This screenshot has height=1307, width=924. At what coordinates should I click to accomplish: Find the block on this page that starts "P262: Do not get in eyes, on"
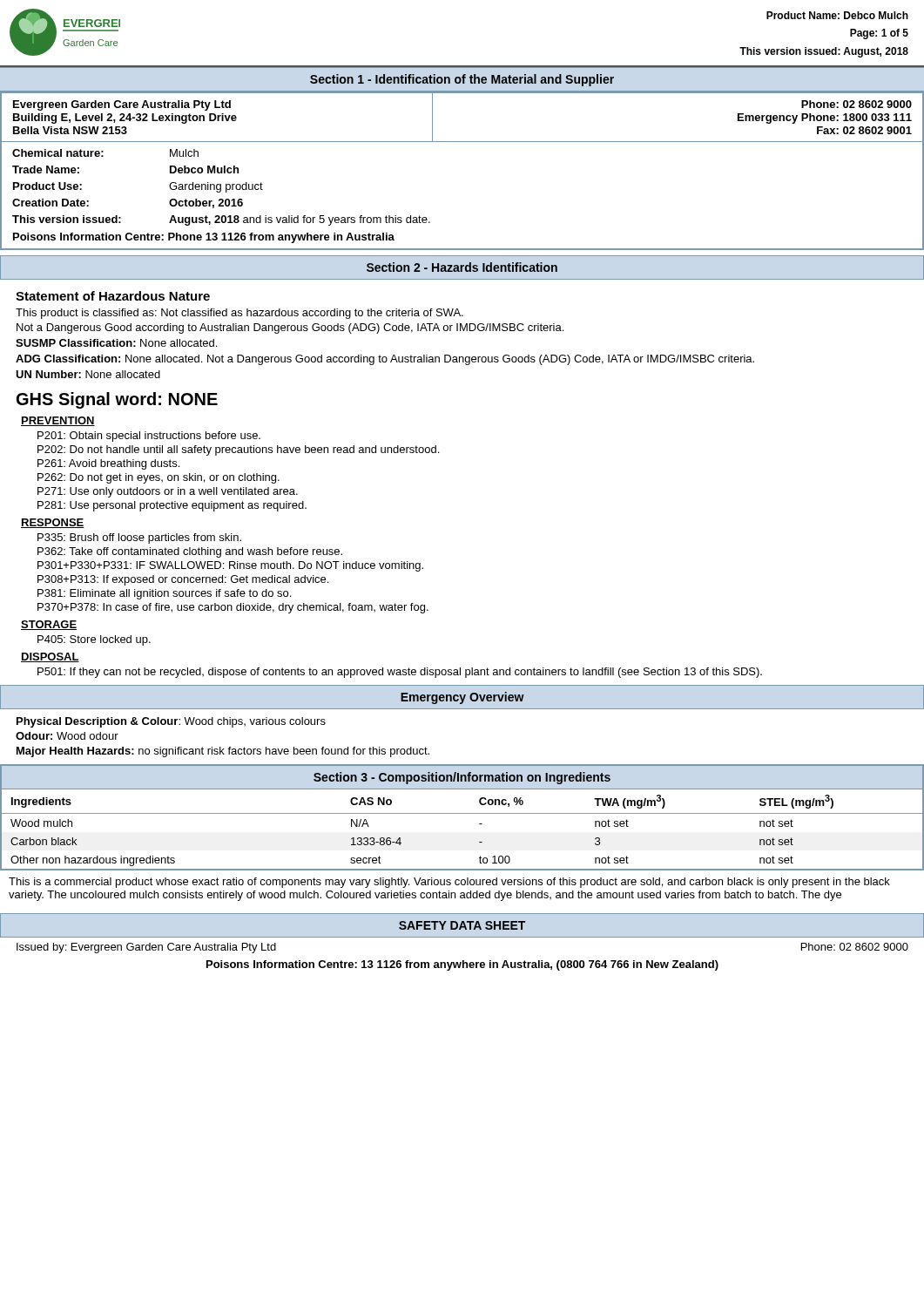158,477
